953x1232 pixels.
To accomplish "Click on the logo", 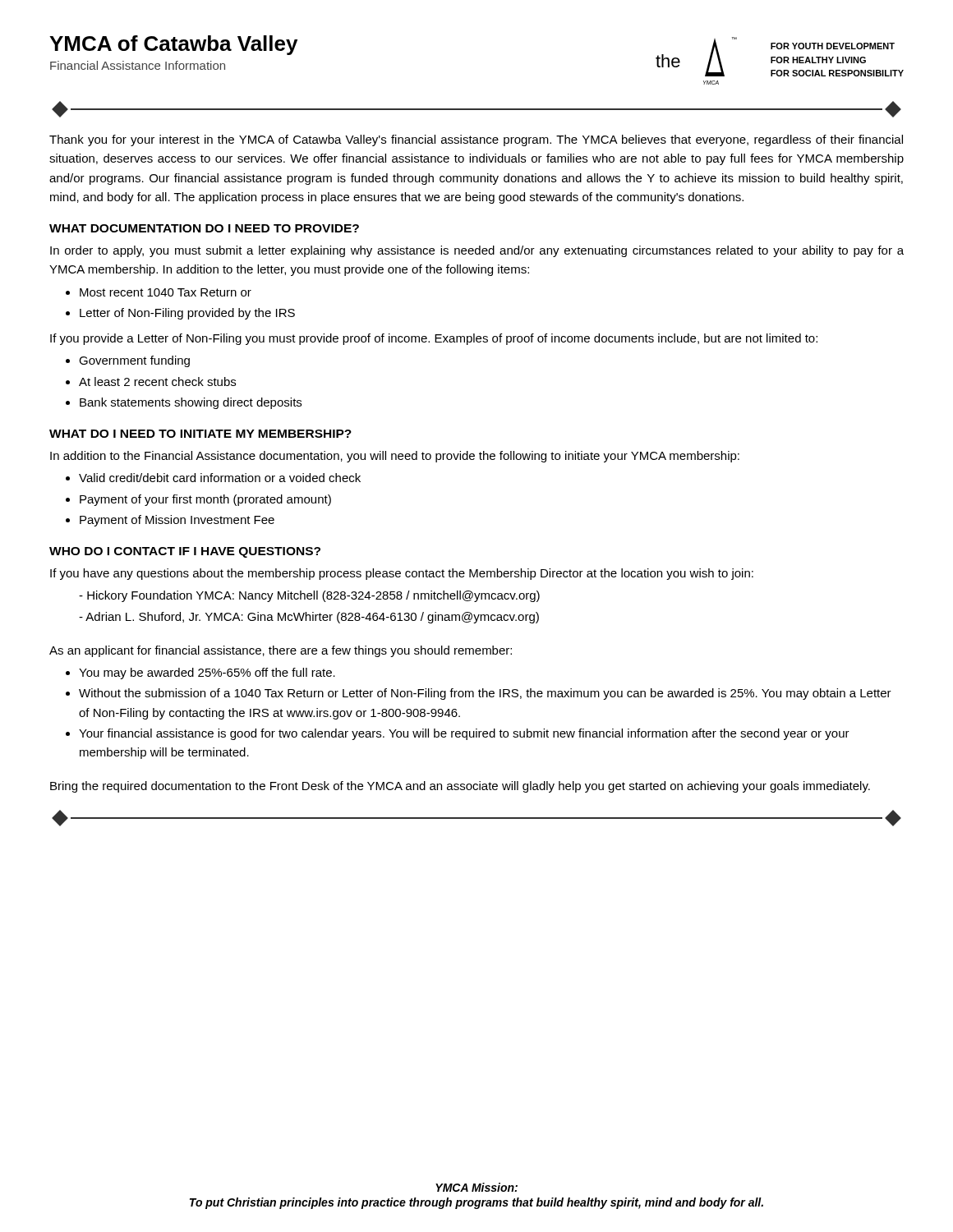I will [x=780, y=60].
